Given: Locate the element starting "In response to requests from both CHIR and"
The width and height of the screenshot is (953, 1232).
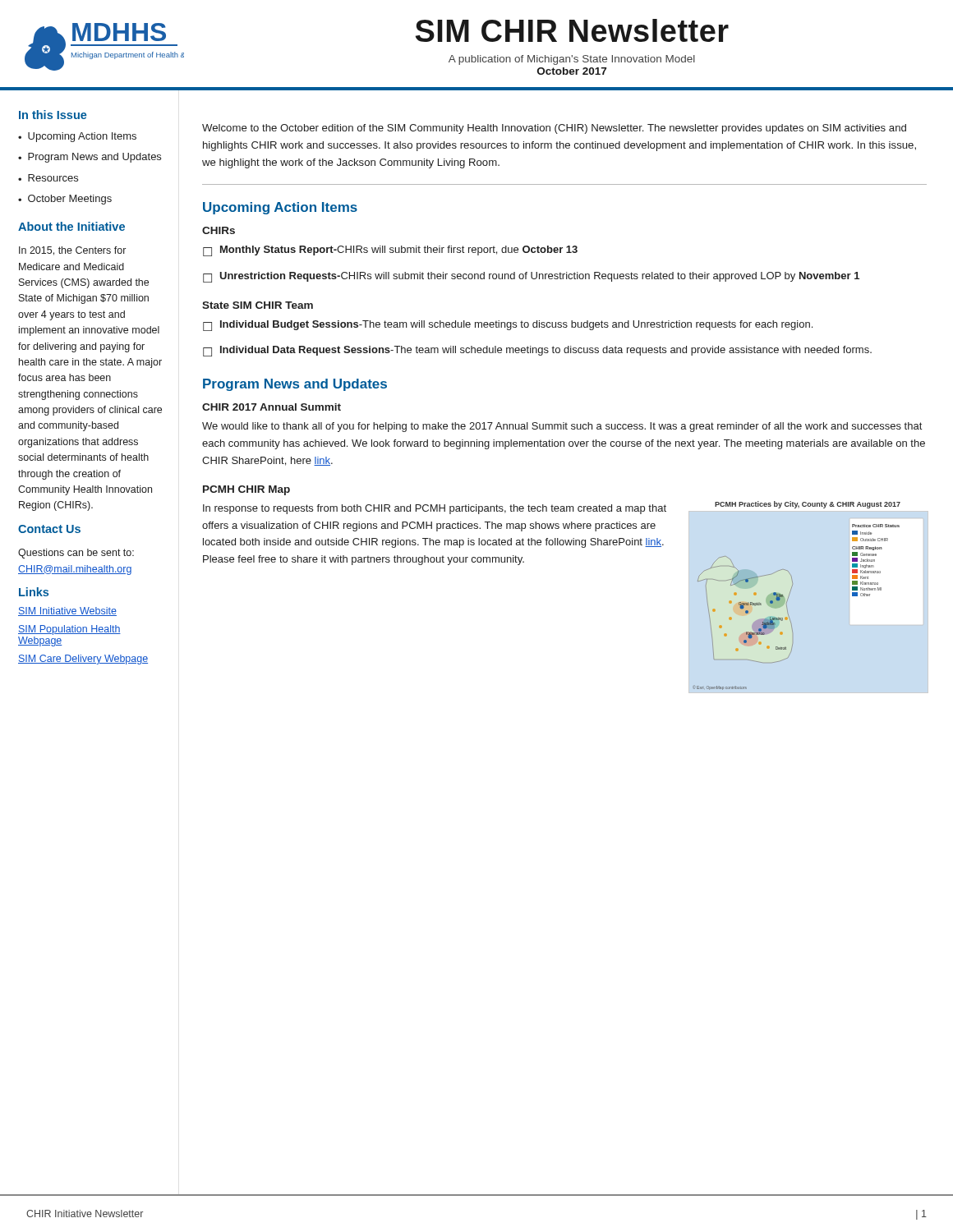Looking at the screenshot, I should pos(438,534).
